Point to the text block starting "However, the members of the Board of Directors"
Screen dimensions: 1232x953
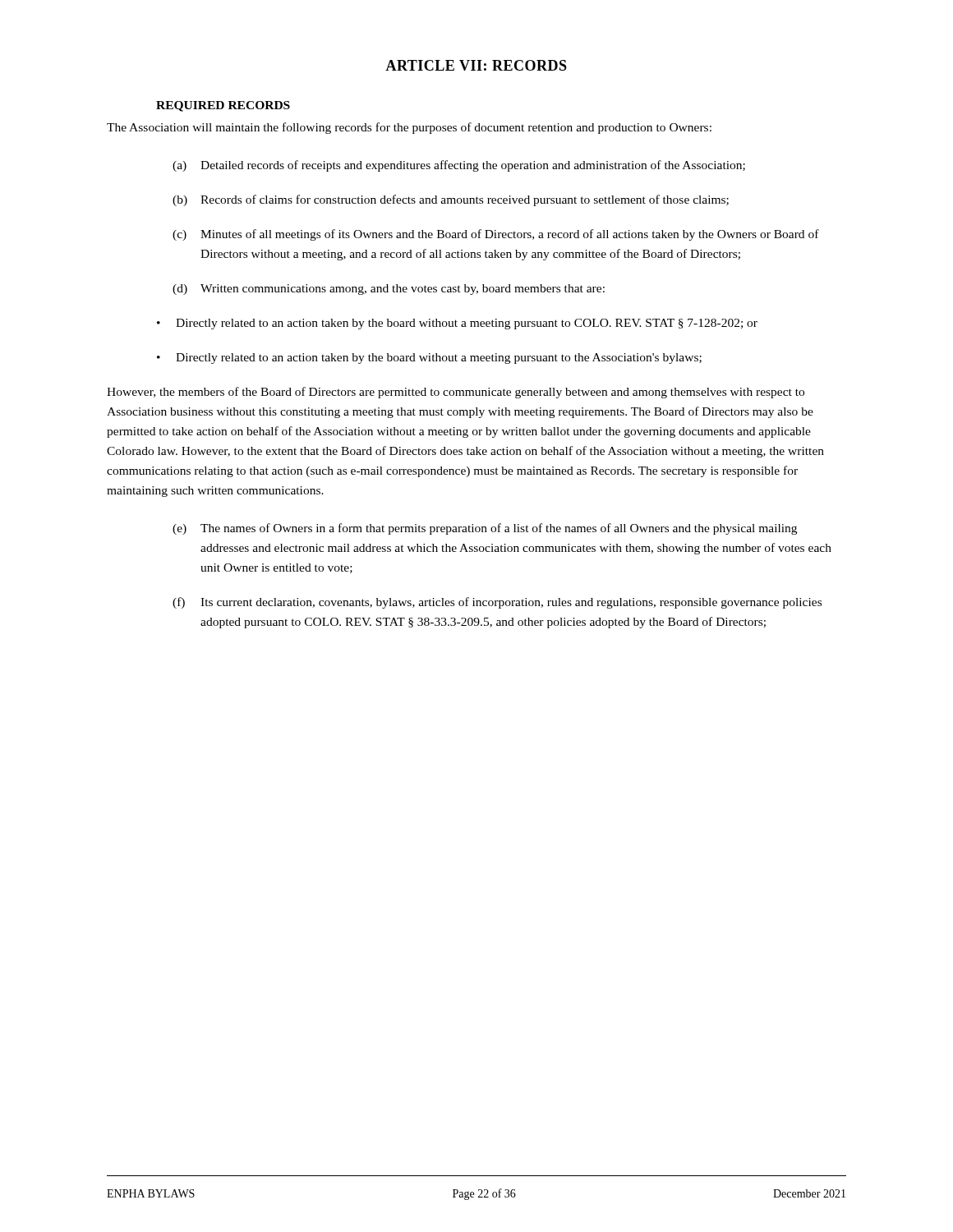tap(465, 441)
